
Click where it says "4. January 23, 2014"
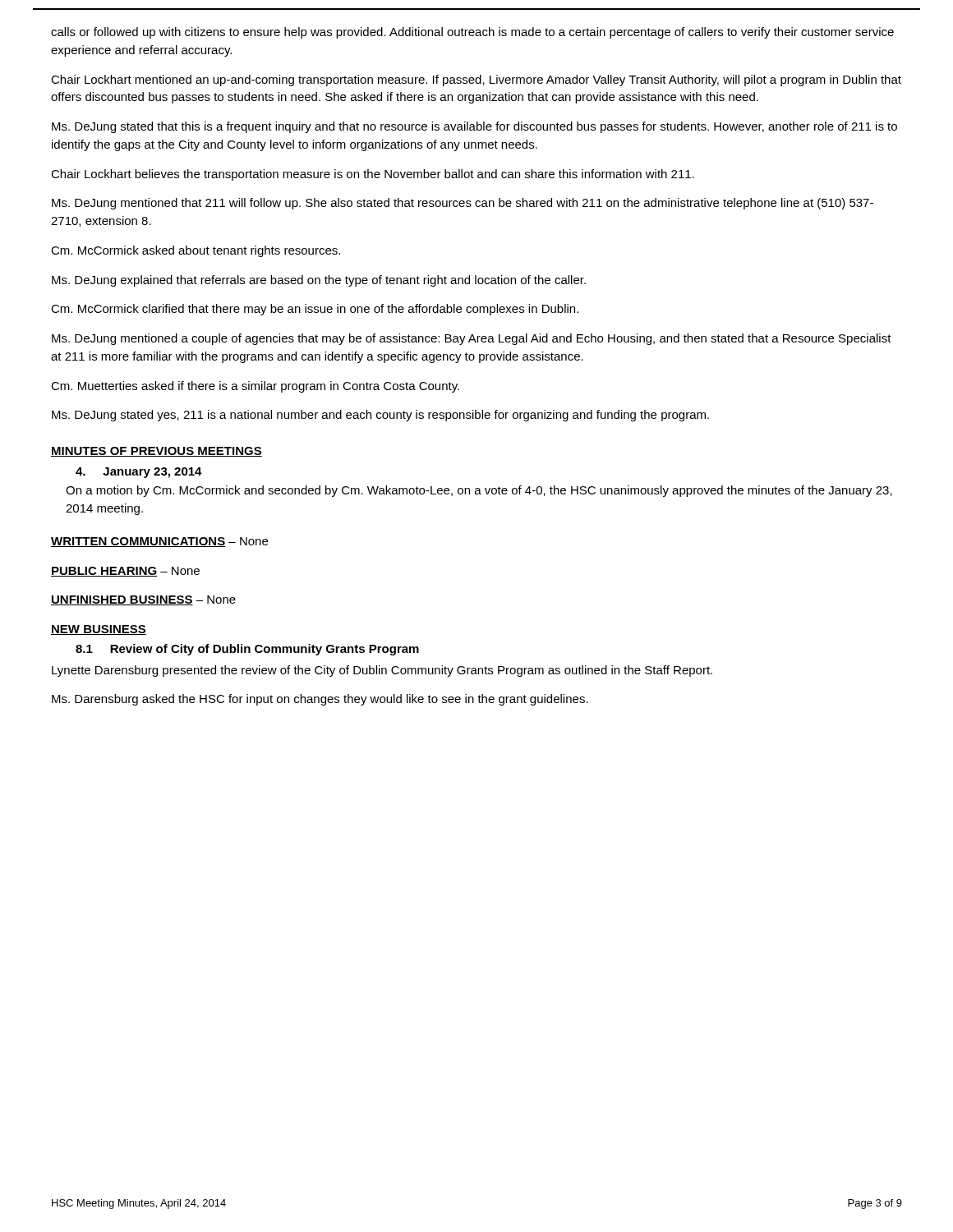[x=139, y=473]
